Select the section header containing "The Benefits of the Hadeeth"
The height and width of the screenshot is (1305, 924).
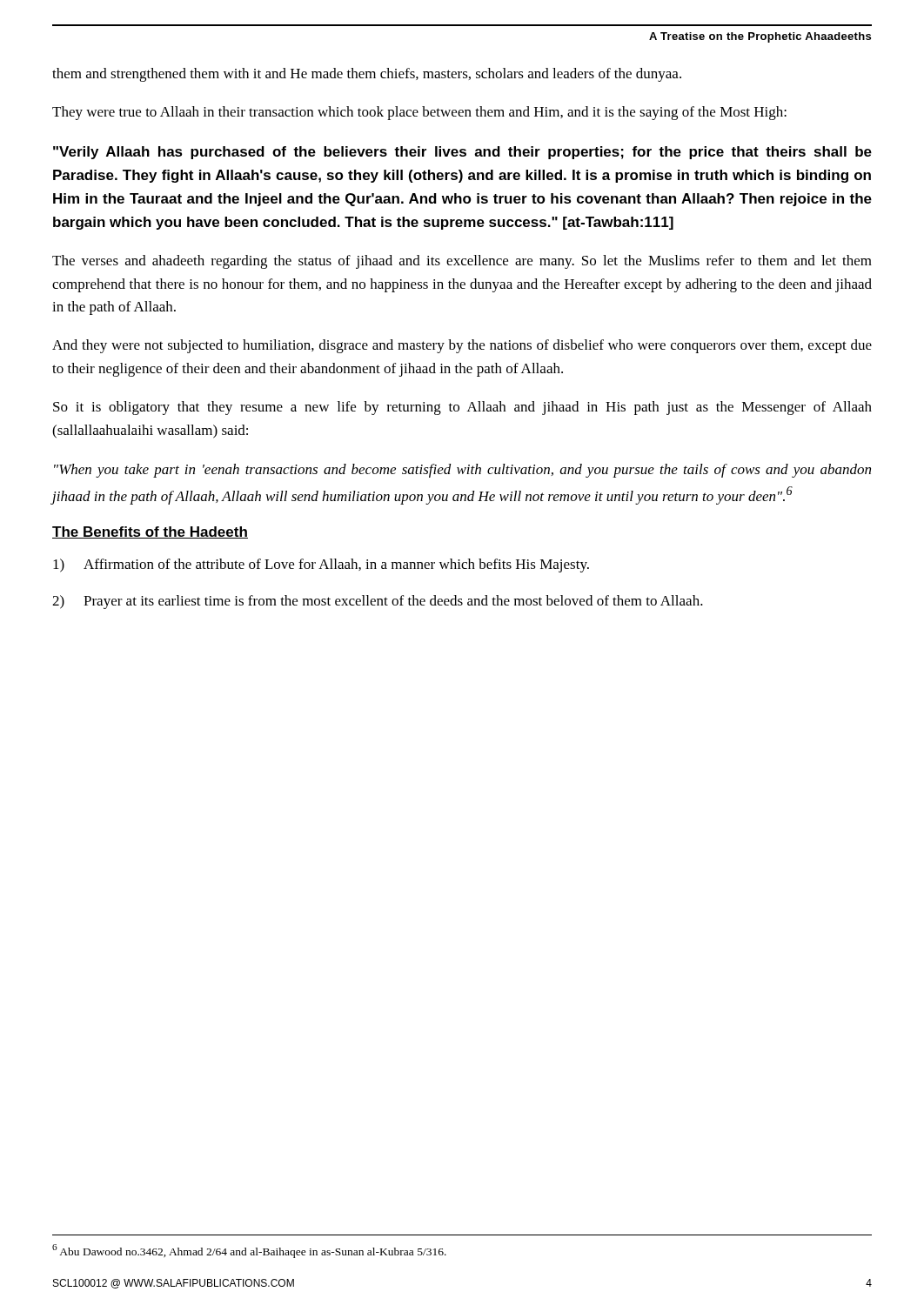[150, 532]
